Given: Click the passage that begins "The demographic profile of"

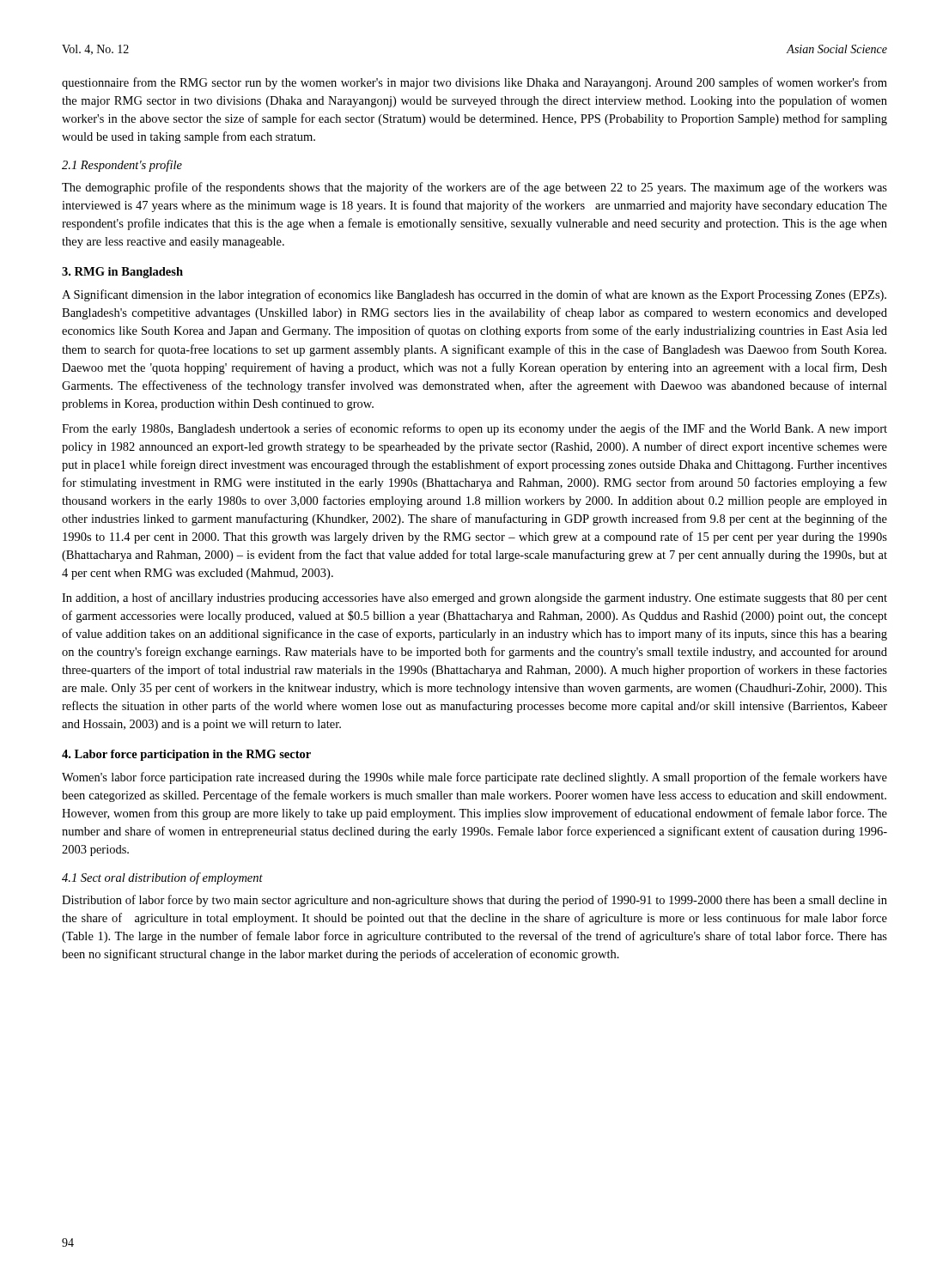Looking at the screenshot, I should (474, 215).
